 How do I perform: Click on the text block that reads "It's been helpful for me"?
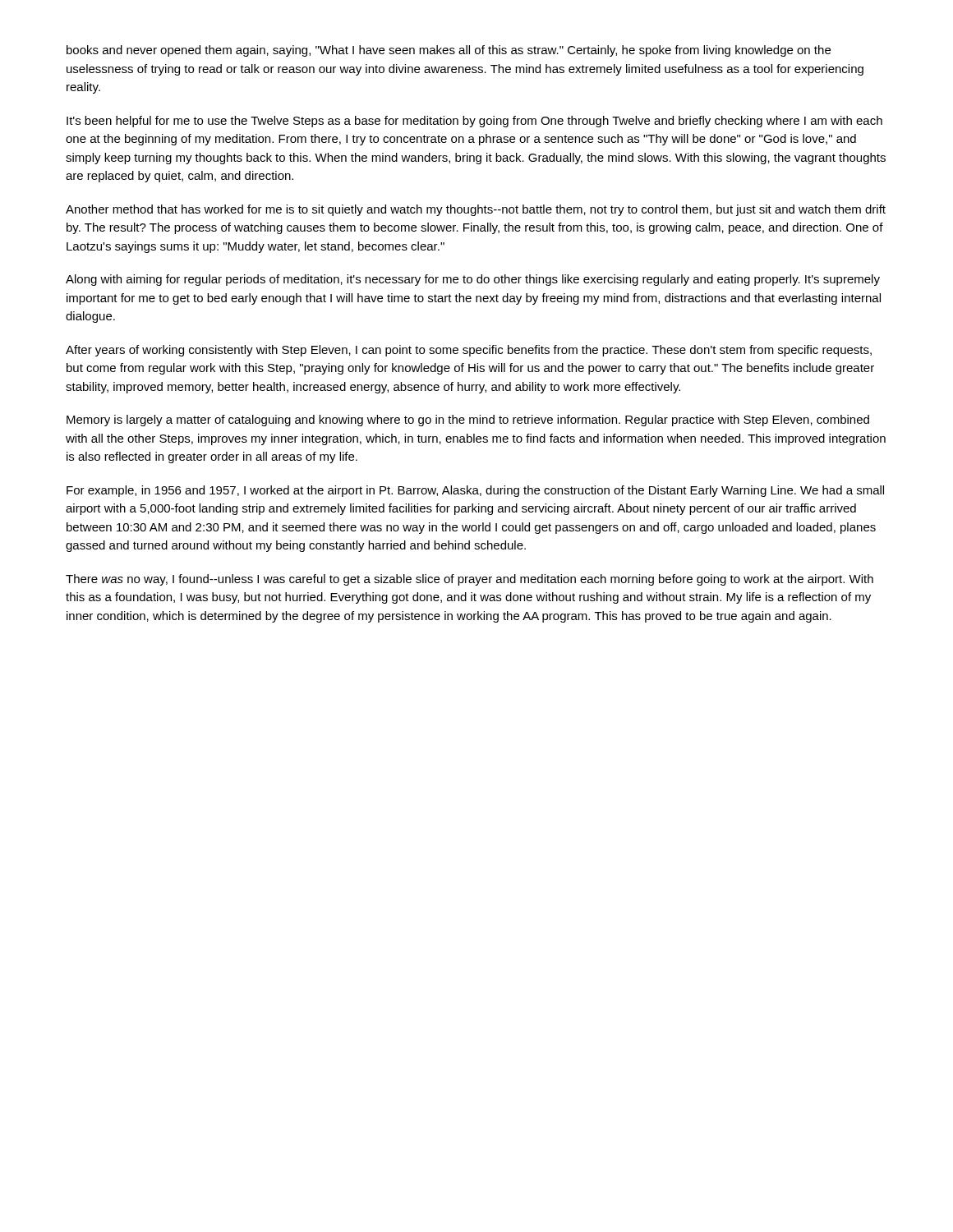coord(476,148)
